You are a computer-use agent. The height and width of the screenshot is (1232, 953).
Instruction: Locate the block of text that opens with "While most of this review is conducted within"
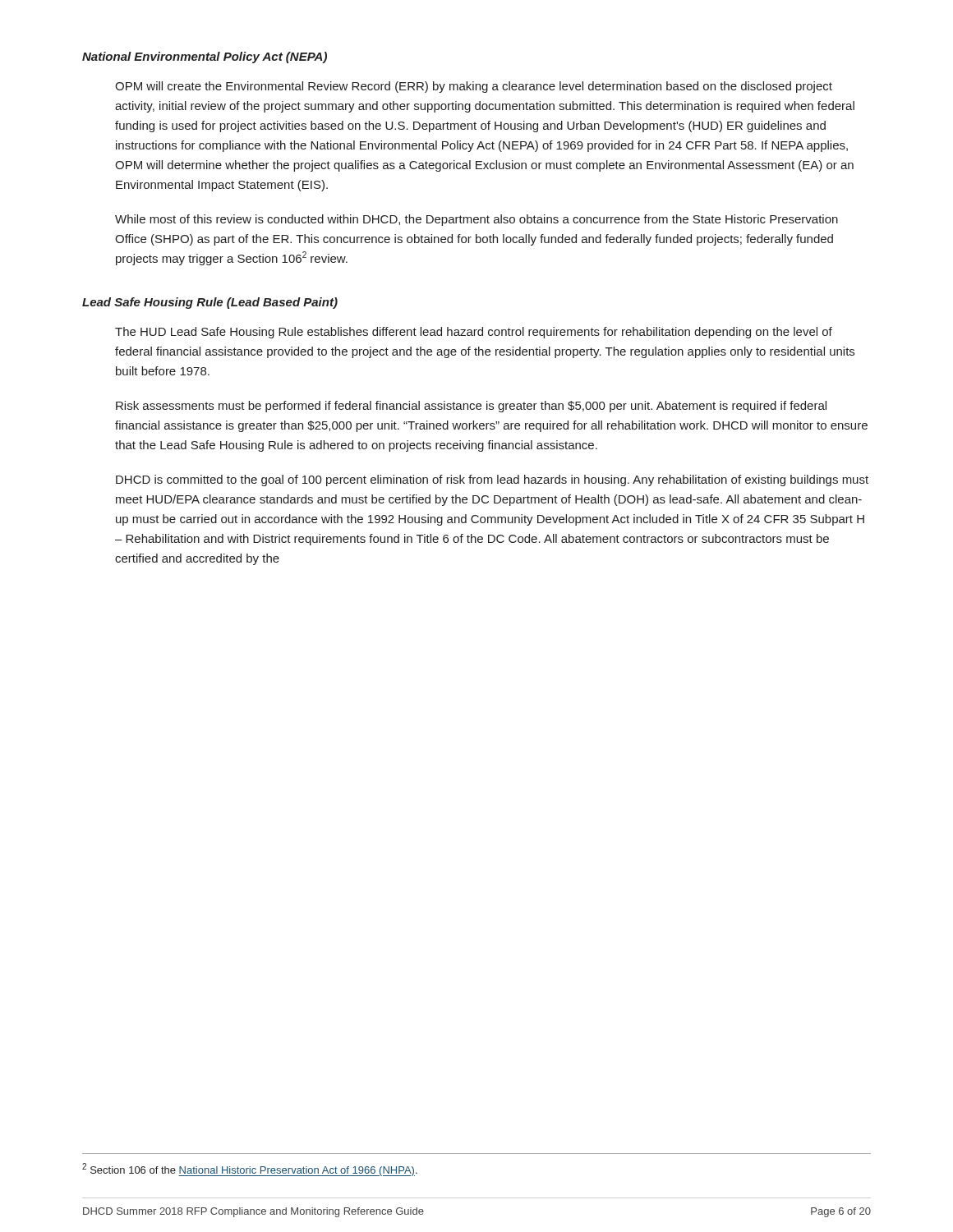(477, 239)
